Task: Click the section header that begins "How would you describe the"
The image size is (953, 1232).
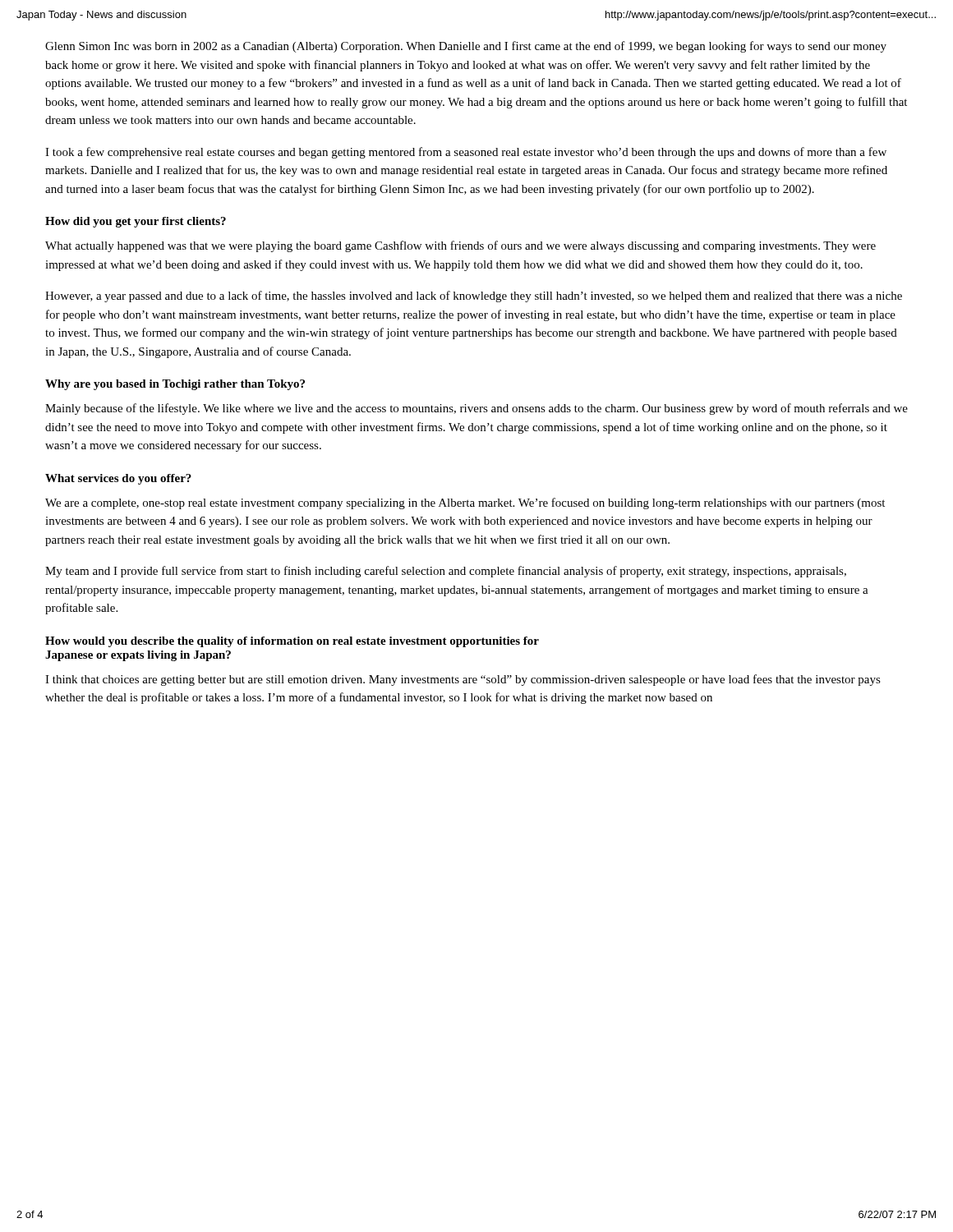Action: [292, 647]
